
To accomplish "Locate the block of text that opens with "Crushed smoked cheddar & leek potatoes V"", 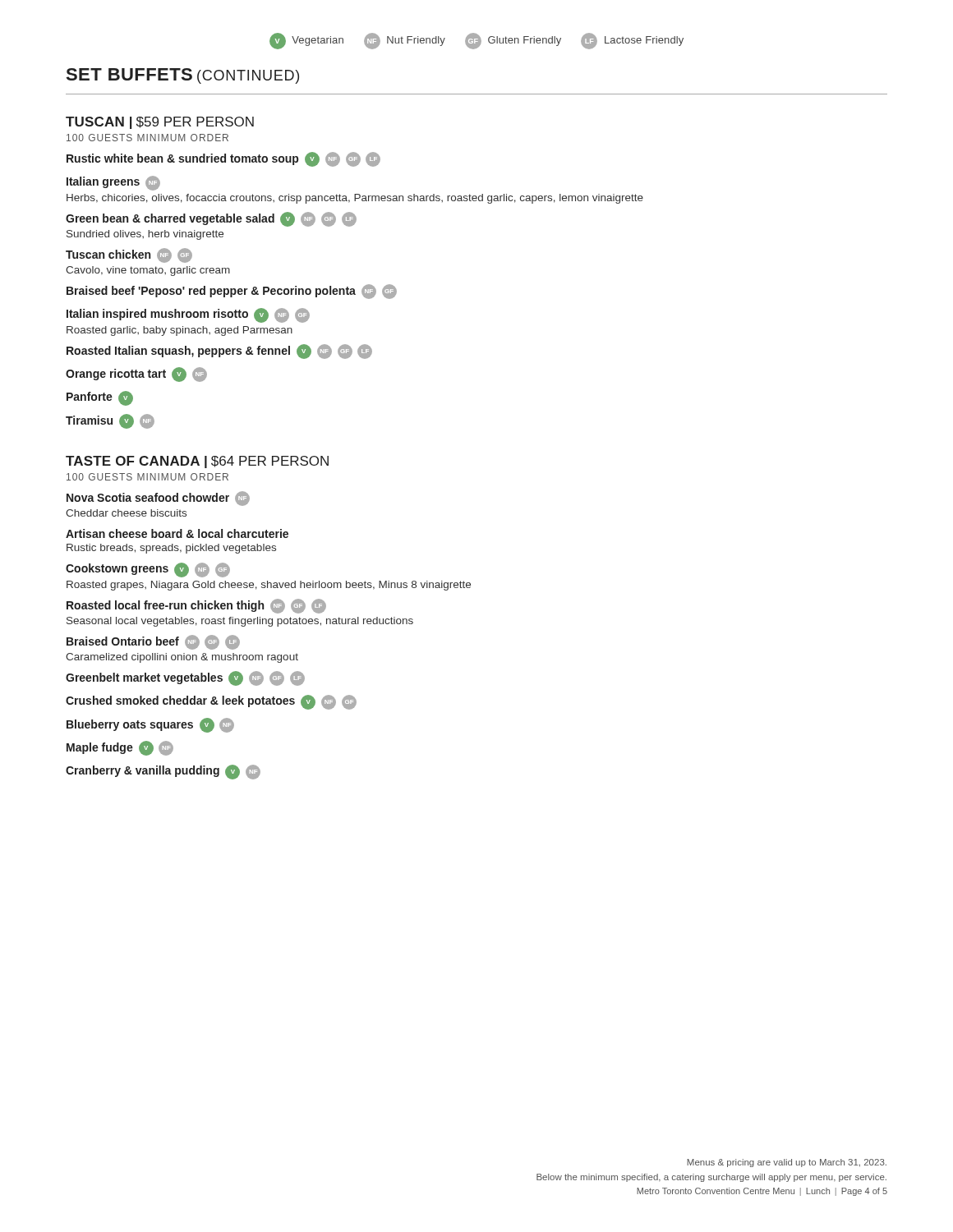I will (211, 702).
